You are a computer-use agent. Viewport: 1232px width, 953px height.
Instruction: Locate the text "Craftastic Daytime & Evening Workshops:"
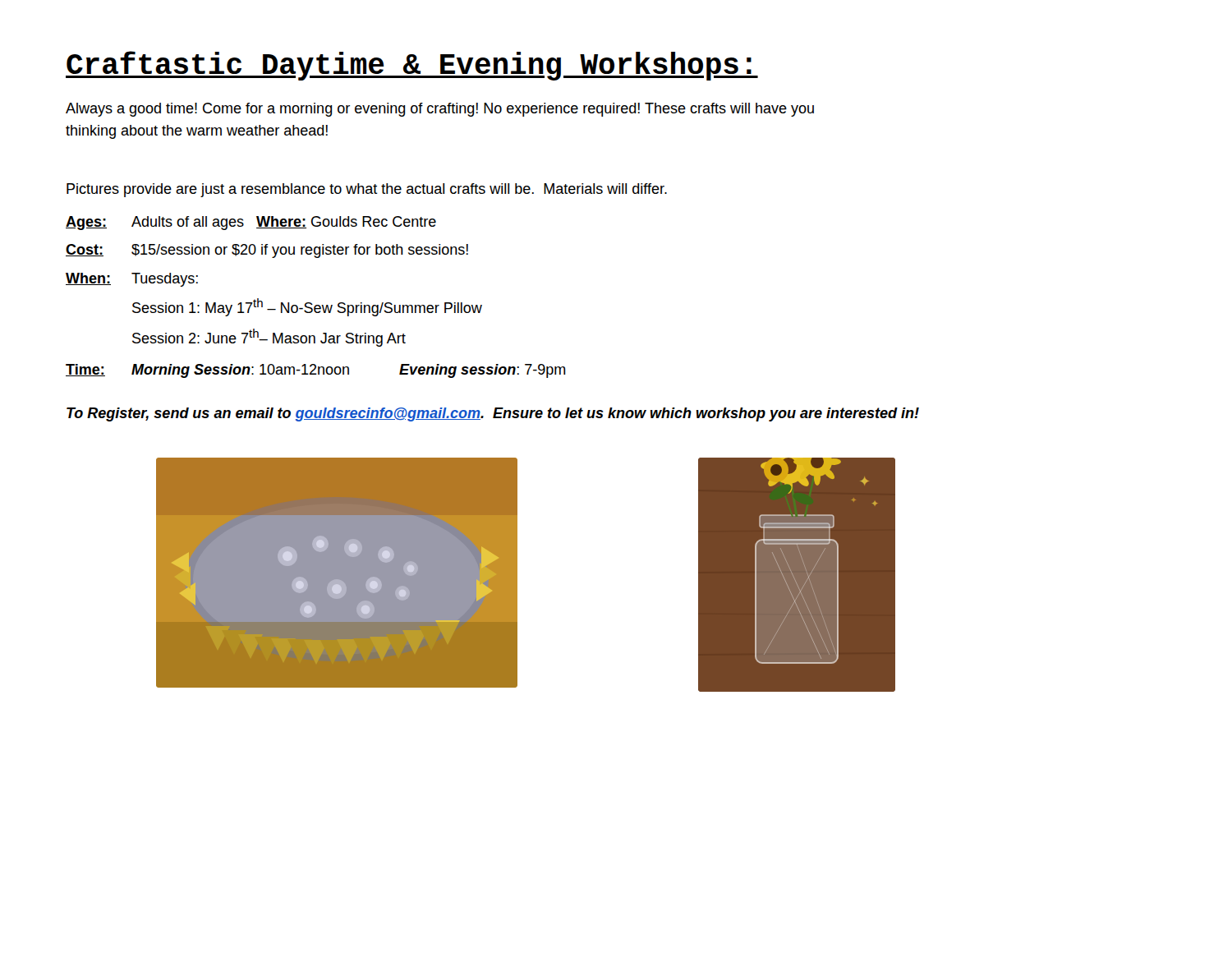[x=412, y=66]
